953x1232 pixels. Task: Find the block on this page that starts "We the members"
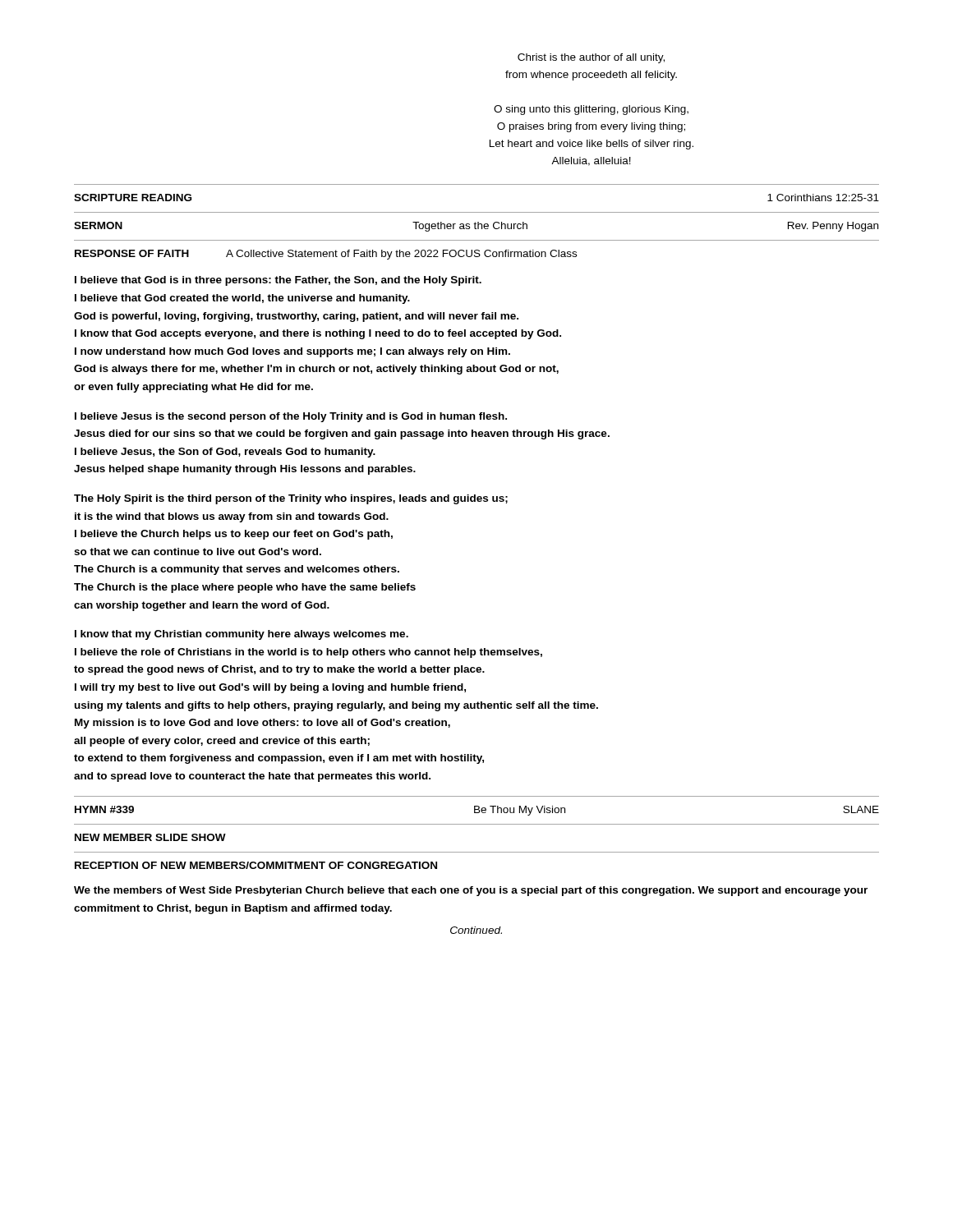[471, 899]
